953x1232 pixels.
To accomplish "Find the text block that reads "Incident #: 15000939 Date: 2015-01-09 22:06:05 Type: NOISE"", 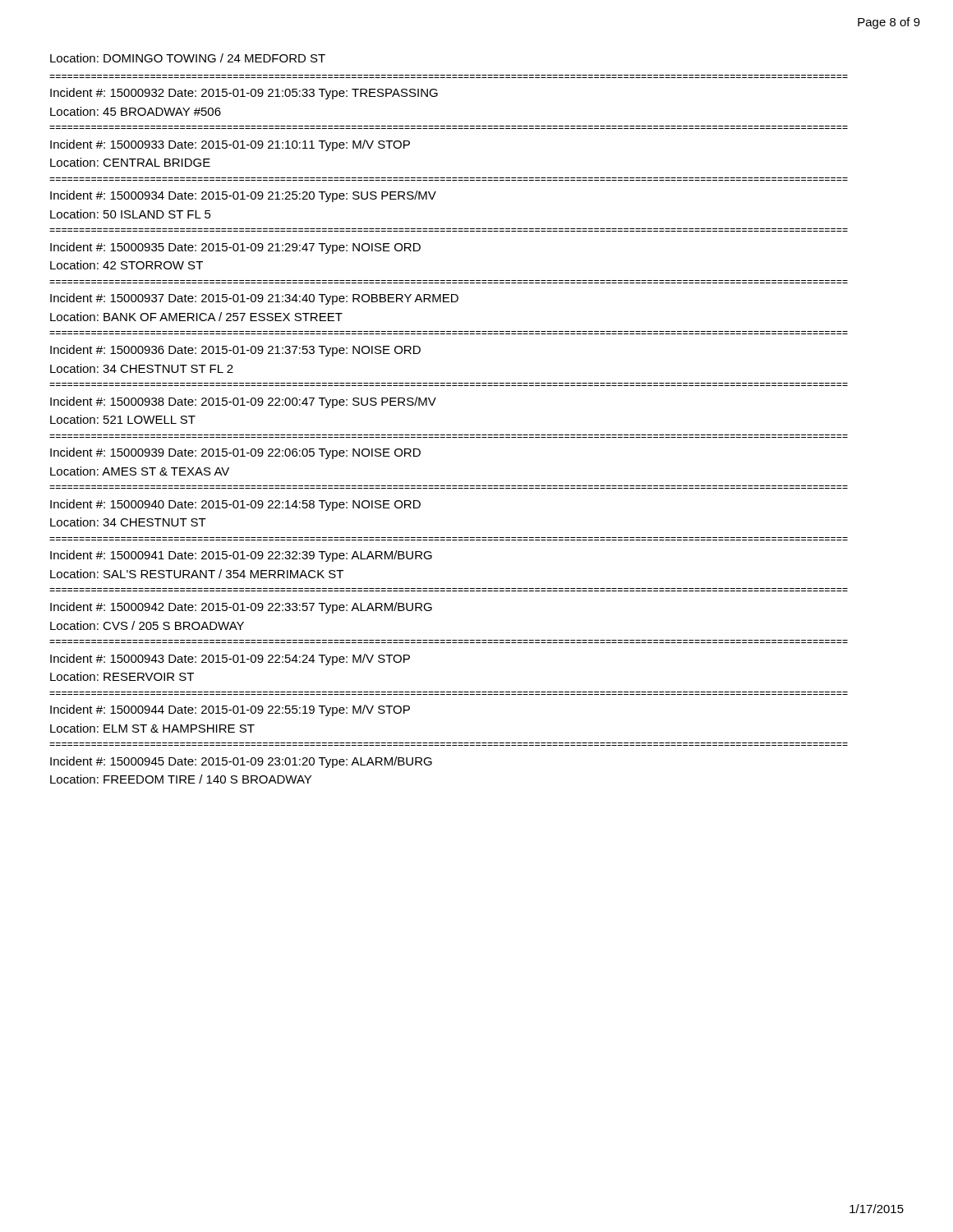I will click(235, 453).
